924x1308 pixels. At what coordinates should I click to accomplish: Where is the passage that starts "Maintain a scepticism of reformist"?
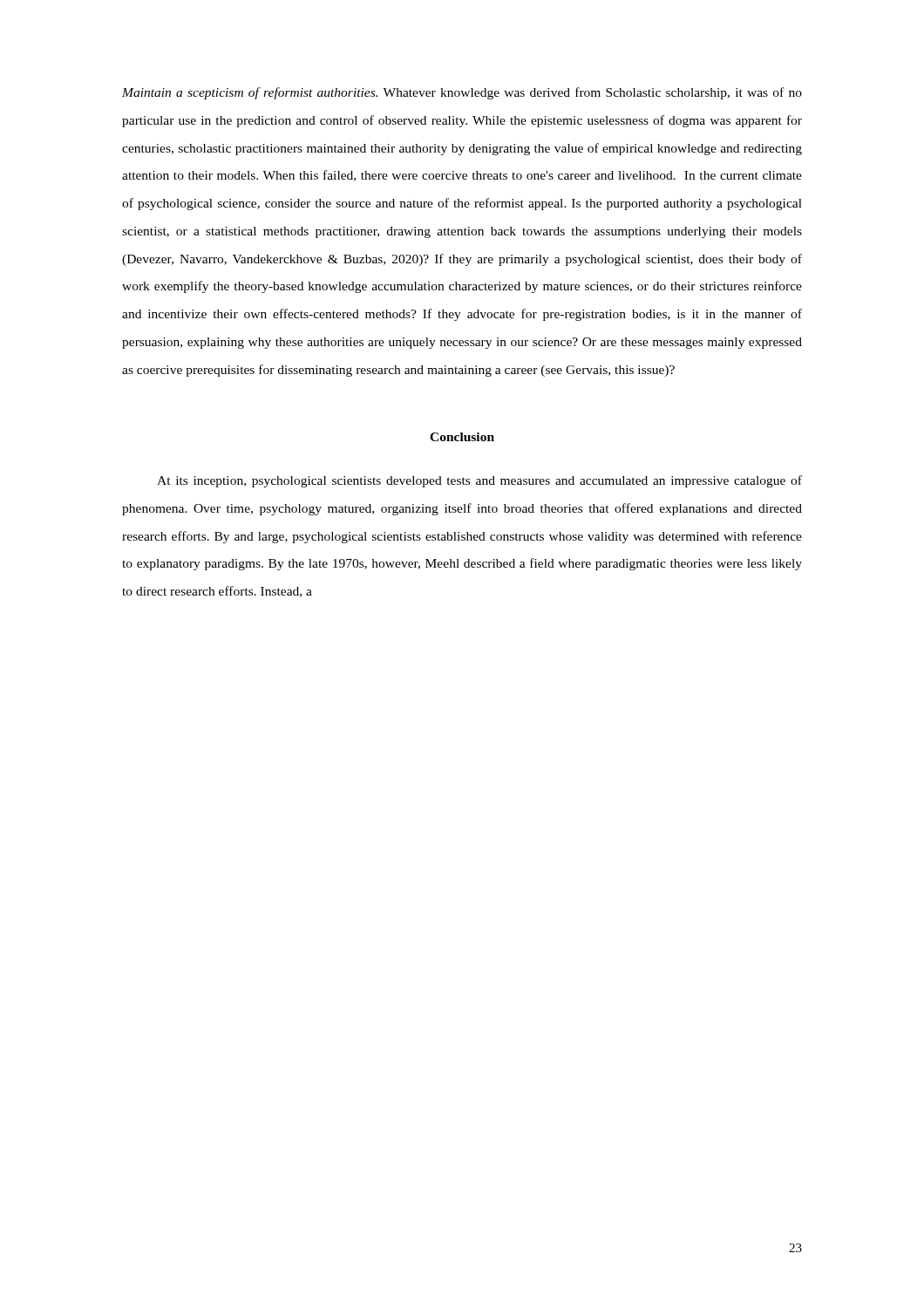click(x=462, y=231)
